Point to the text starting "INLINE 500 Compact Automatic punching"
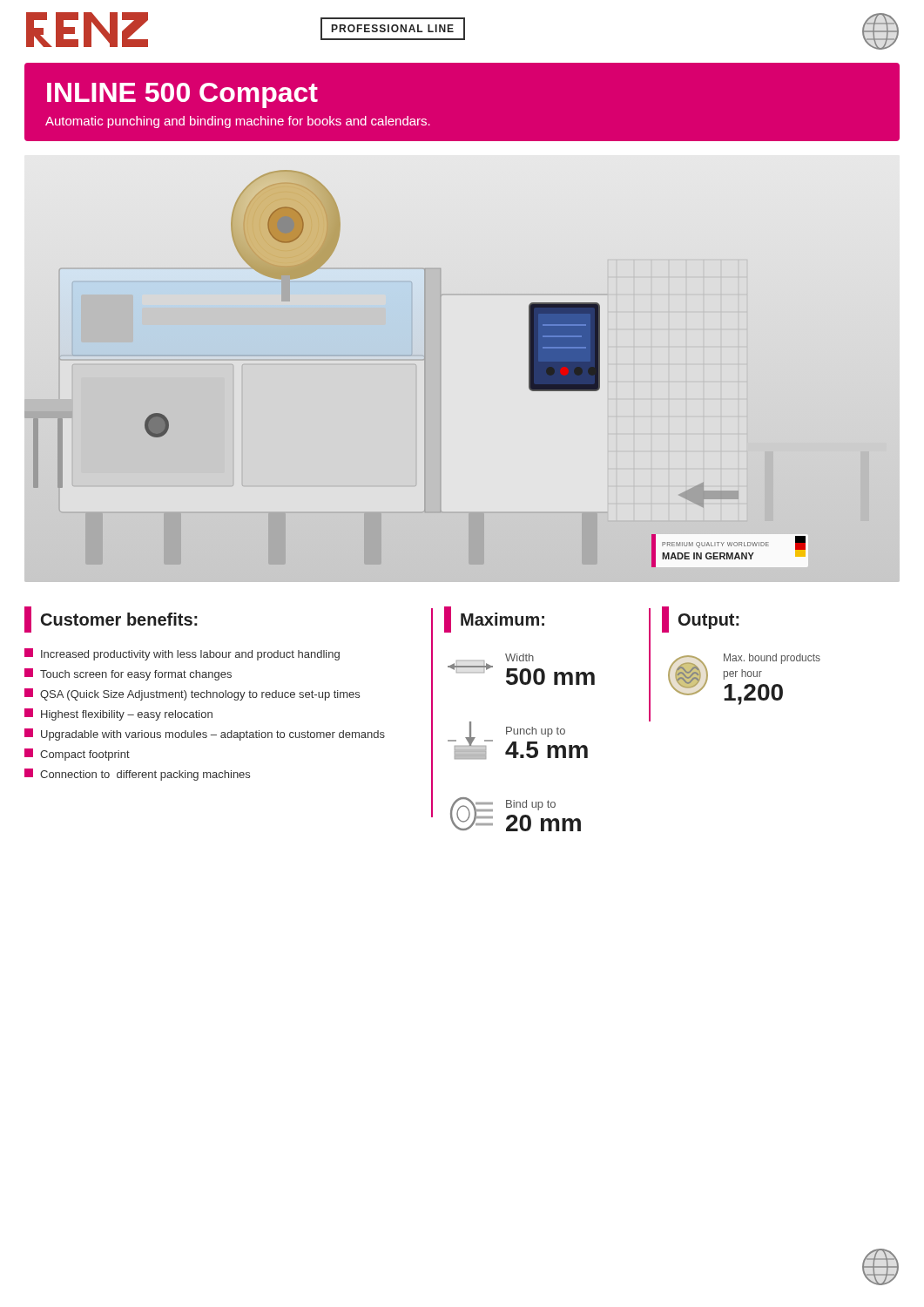 (182, 95)
